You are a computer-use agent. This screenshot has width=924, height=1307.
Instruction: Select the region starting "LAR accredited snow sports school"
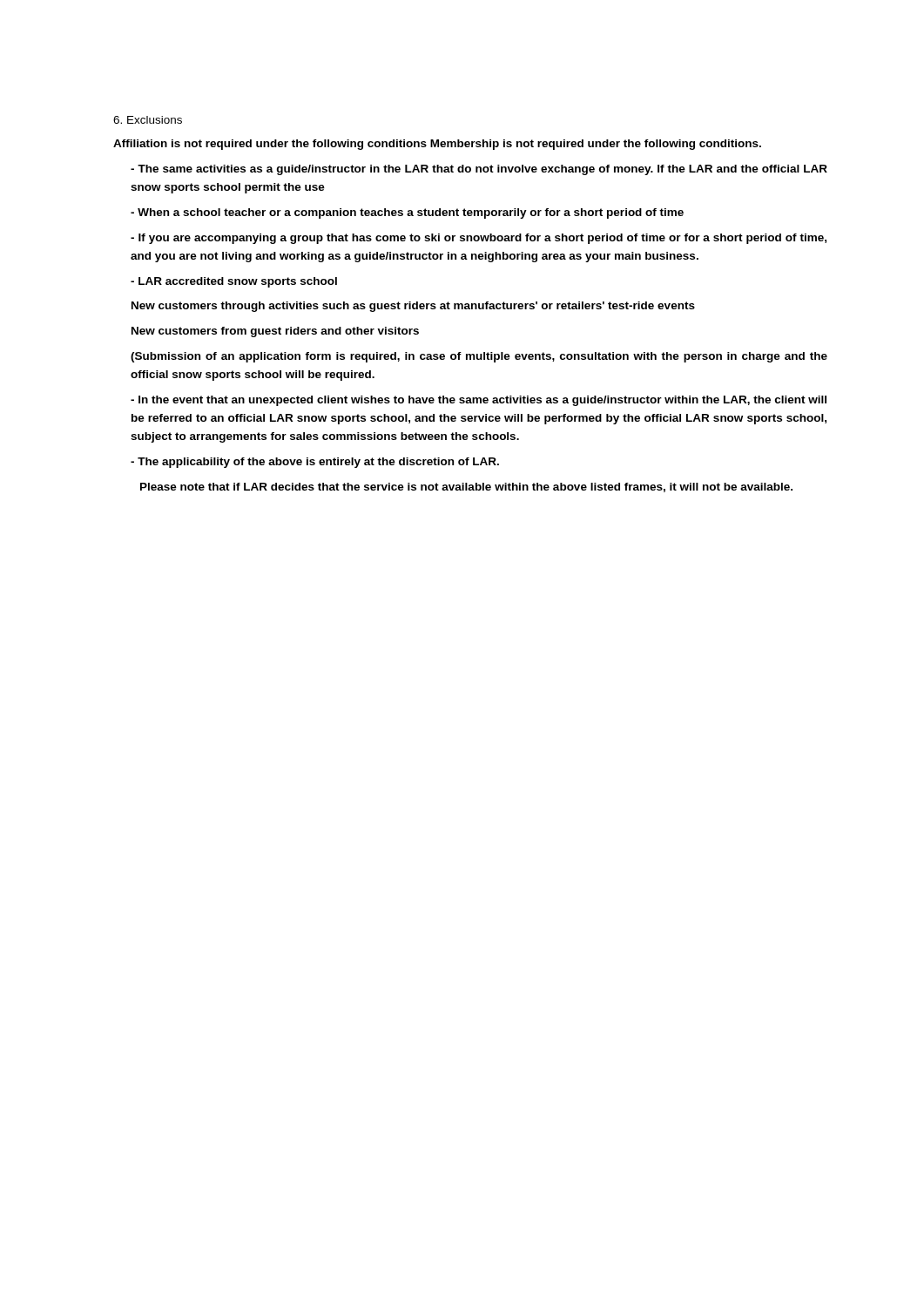pos(234,281)
